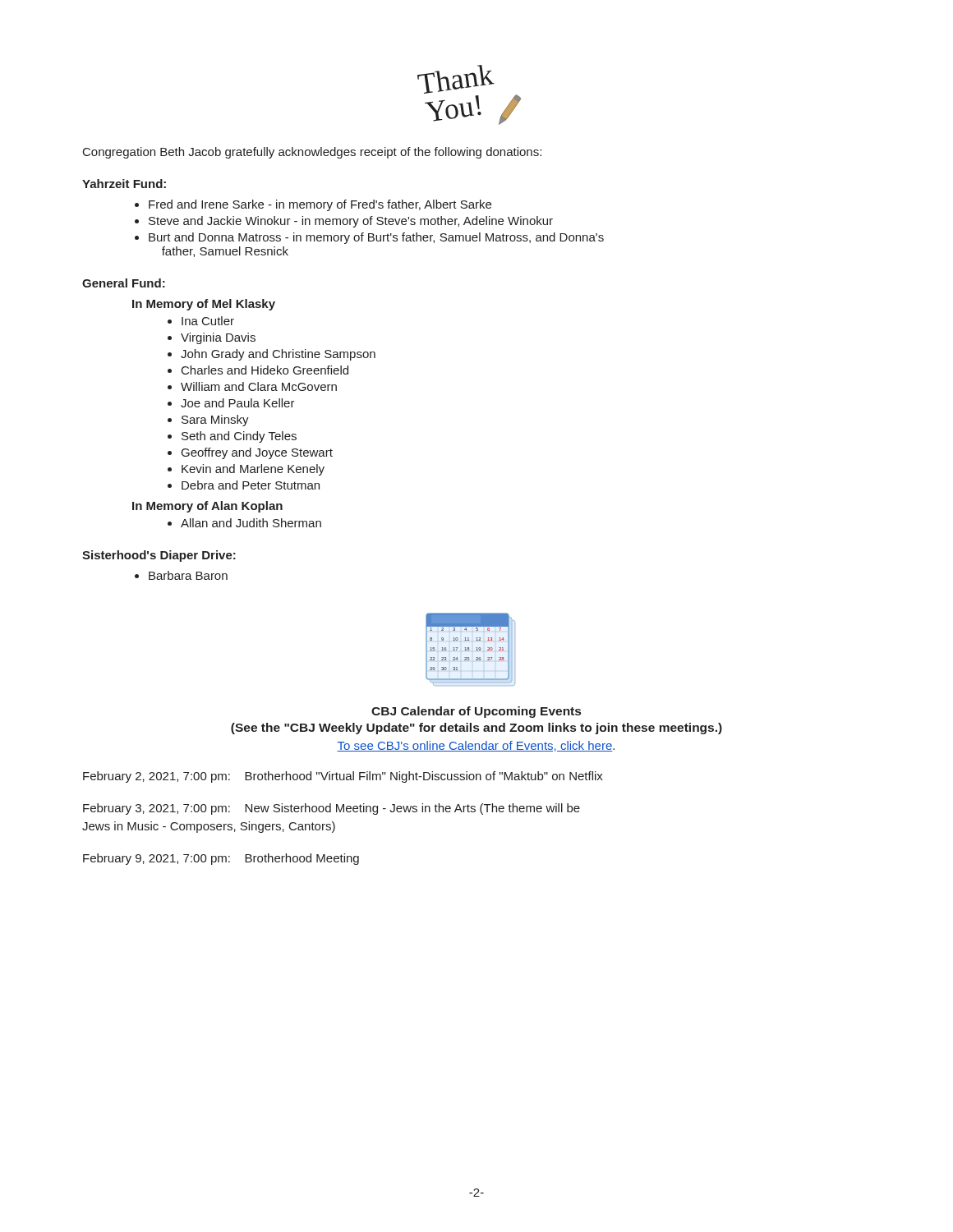Point to the element starting "Geoffrey and Joyce Stewart"
Screen dimensions: 1232x953
pyautogui.click(x=257, y=452)
